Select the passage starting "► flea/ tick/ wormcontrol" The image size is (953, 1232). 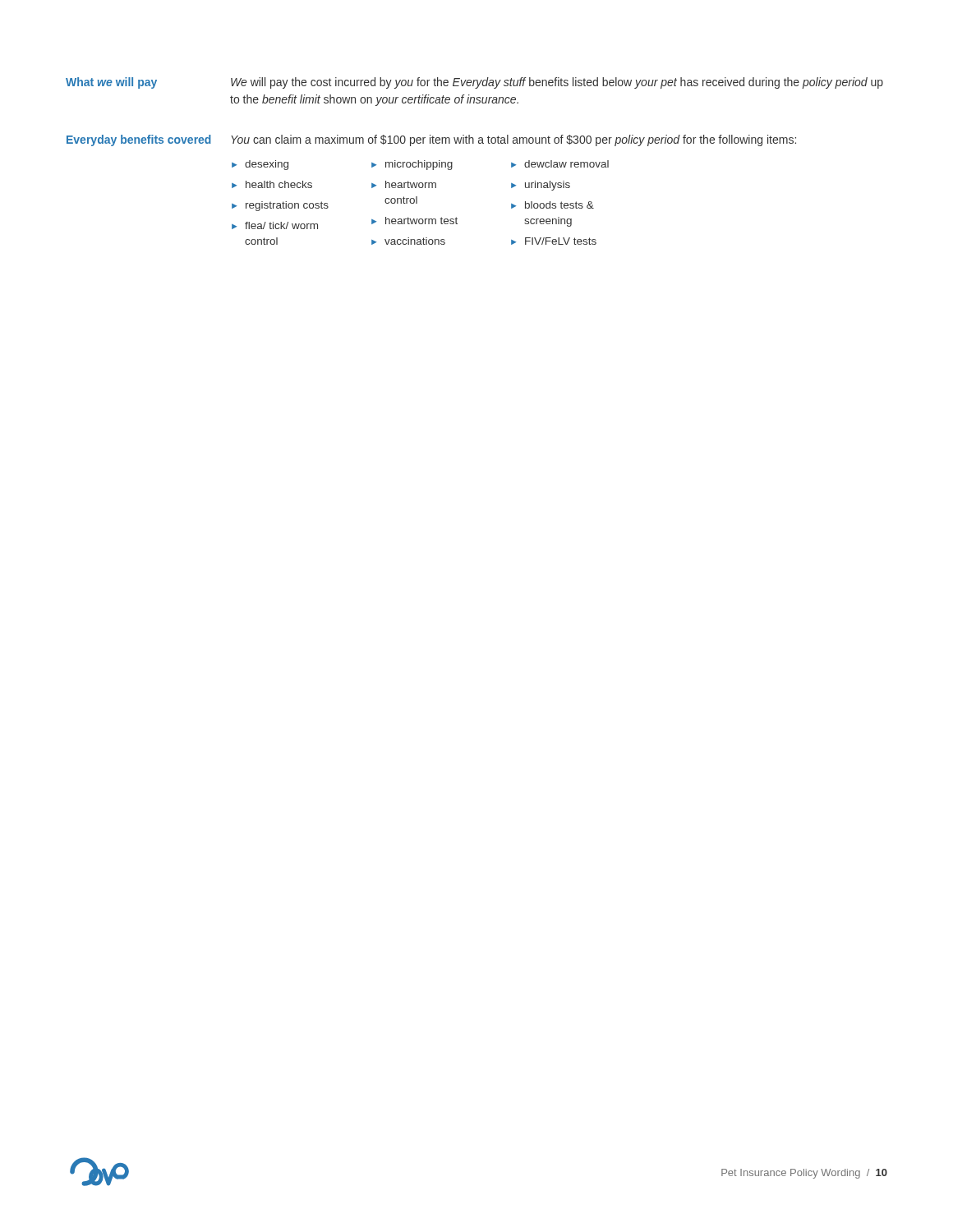[x=274, y=234]
